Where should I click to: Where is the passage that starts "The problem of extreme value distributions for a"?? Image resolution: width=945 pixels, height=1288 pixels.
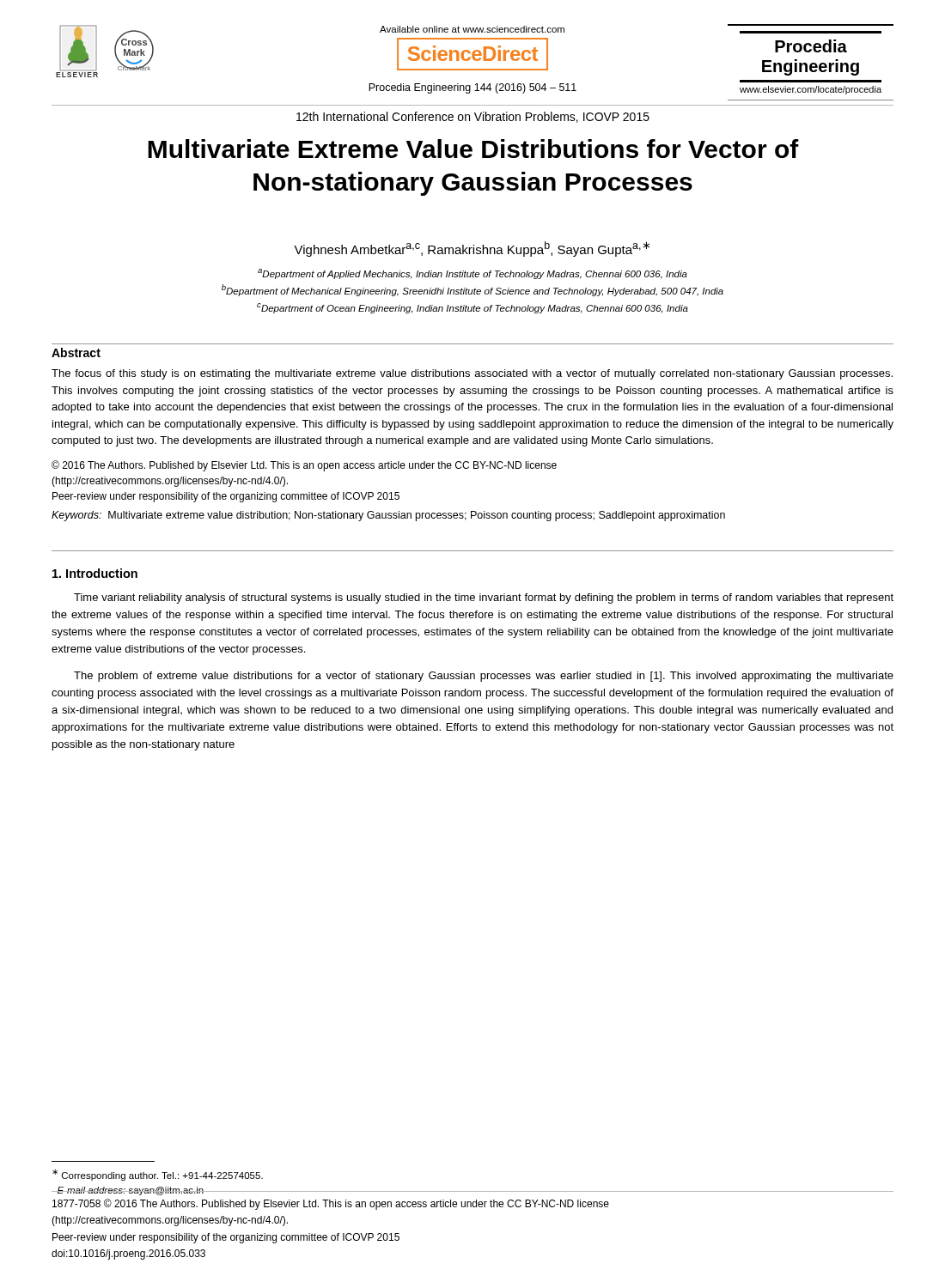(x=472, y=710)
